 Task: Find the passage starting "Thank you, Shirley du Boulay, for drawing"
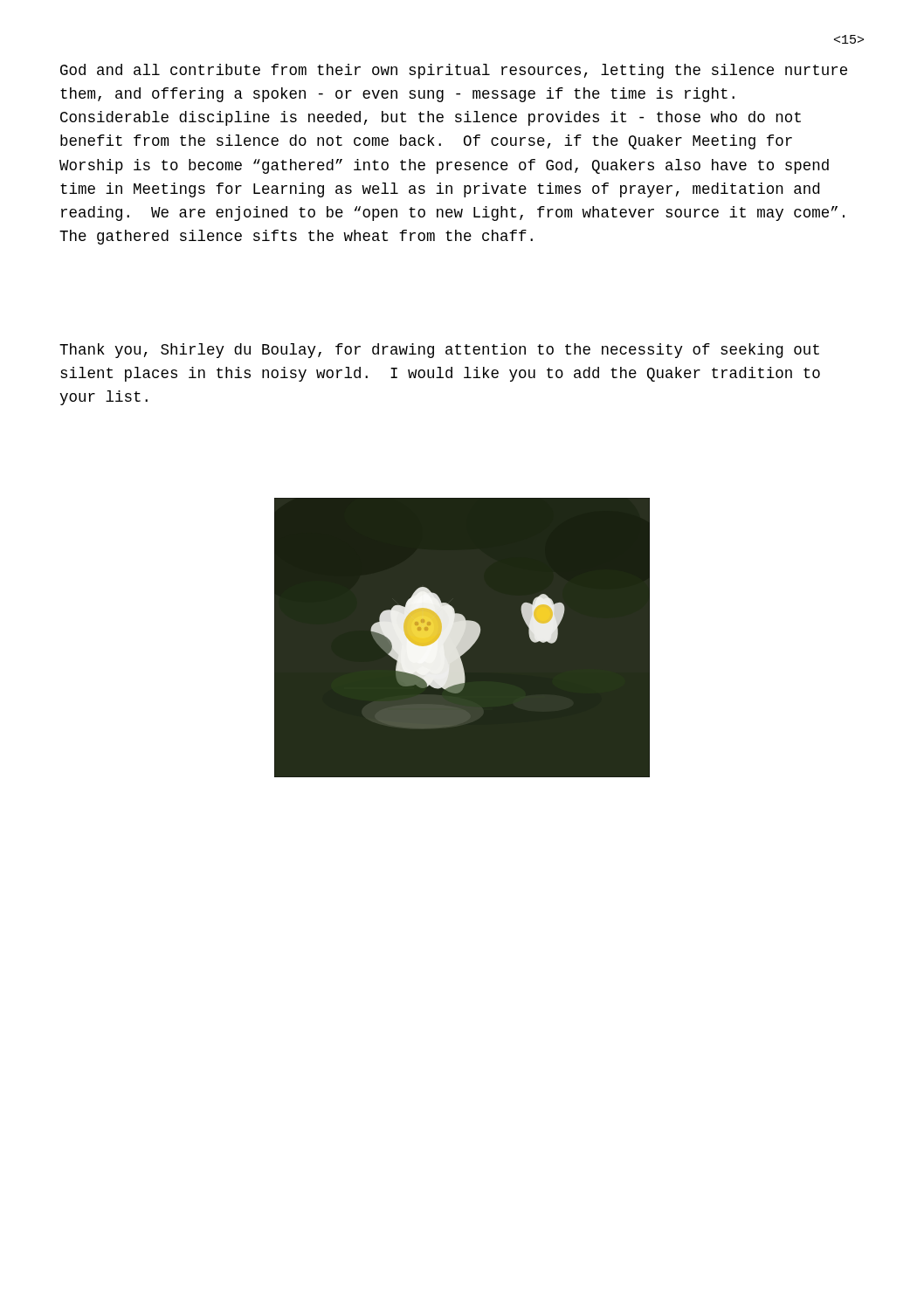coord(440,374)
